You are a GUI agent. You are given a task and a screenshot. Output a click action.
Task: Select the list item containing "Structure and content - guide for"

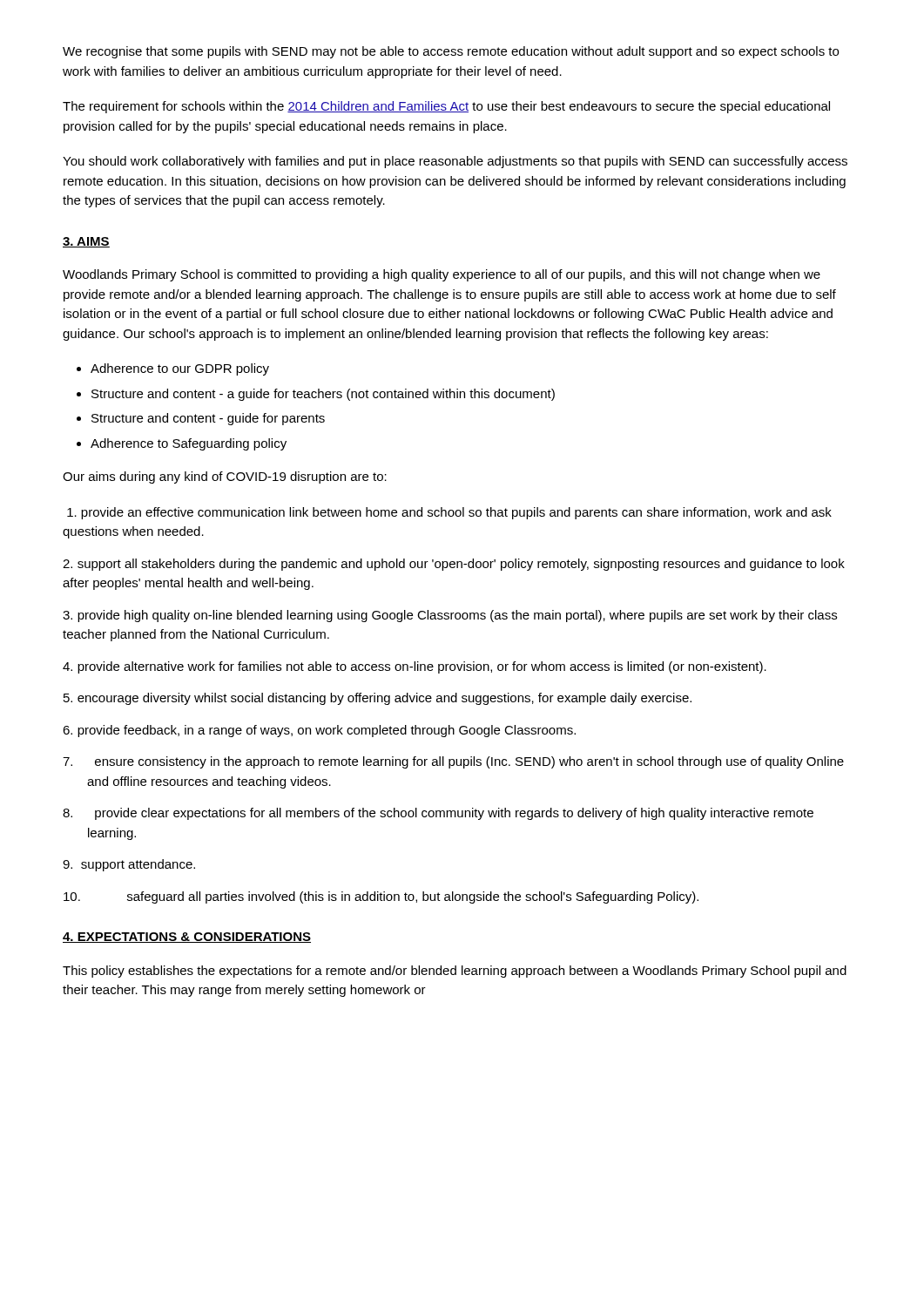click(x=201, y=419)
